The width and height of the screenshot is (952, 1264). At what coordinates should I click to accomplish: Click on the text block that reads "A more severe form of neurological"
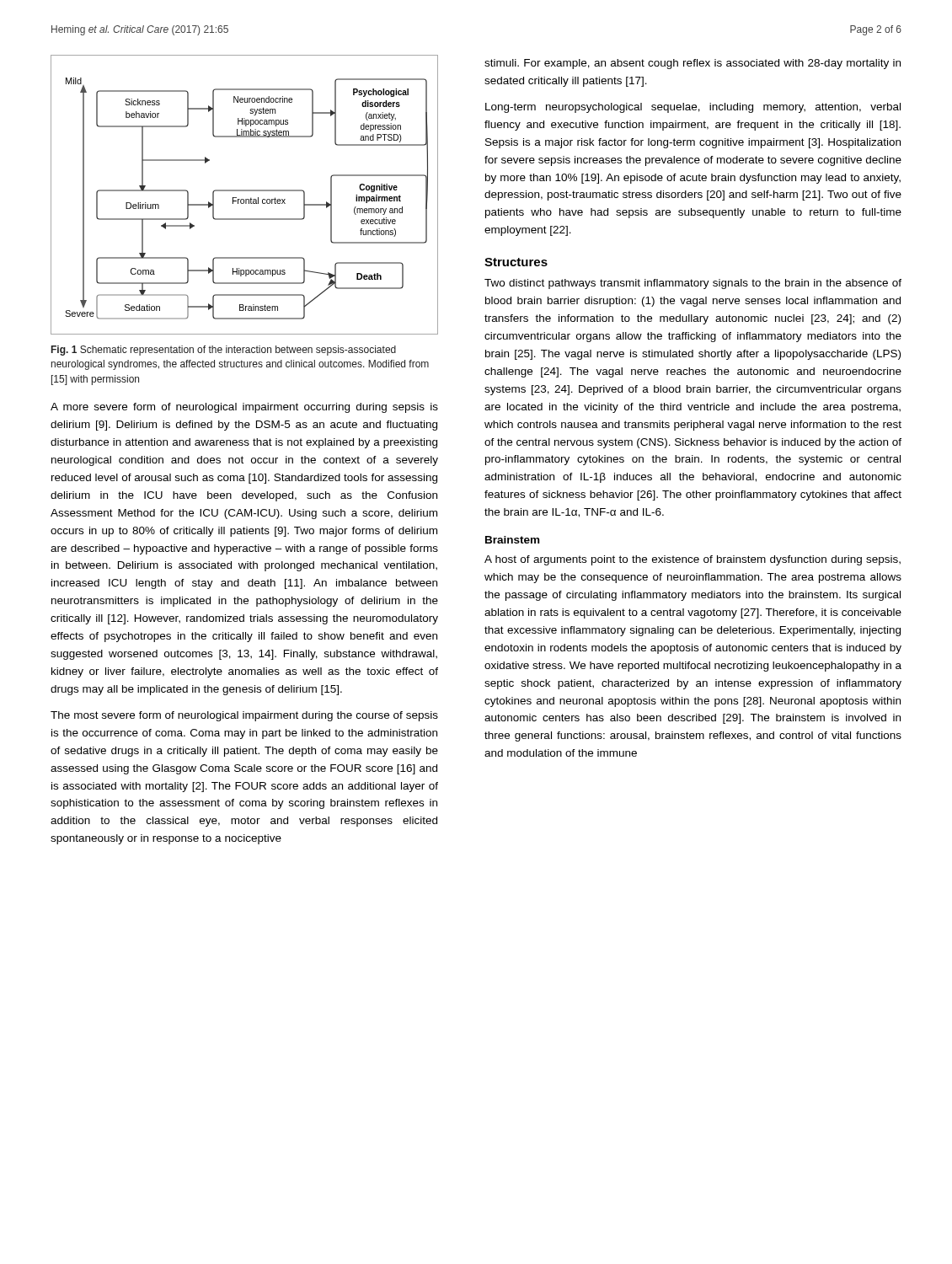244,623
